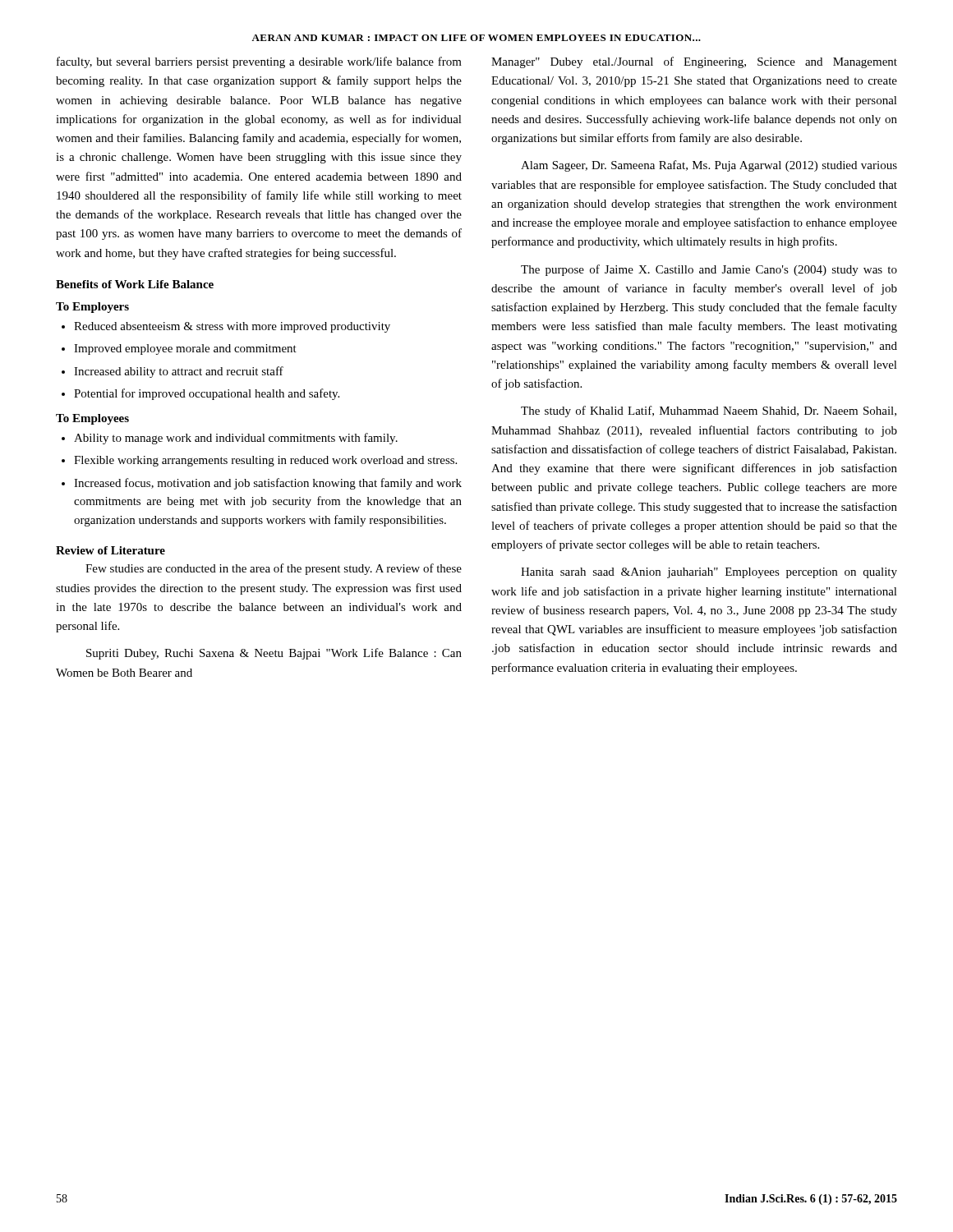Find the text block with the text "faculty, but several barriers persist preventing"
Screen dimensions: 1232x953
click(259, 158)
